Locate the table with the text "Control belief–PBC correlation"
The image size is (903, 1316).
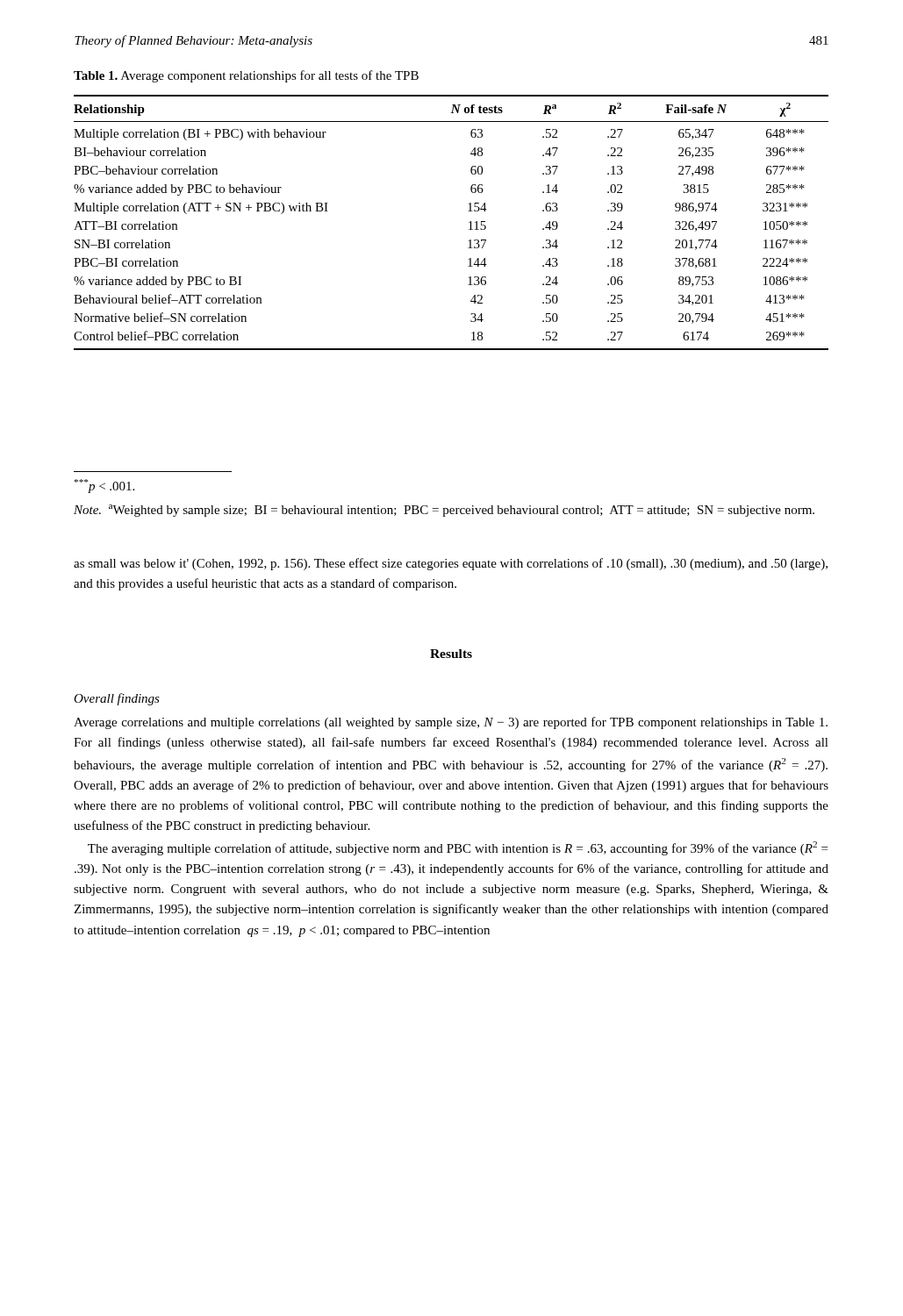[451, 225]
